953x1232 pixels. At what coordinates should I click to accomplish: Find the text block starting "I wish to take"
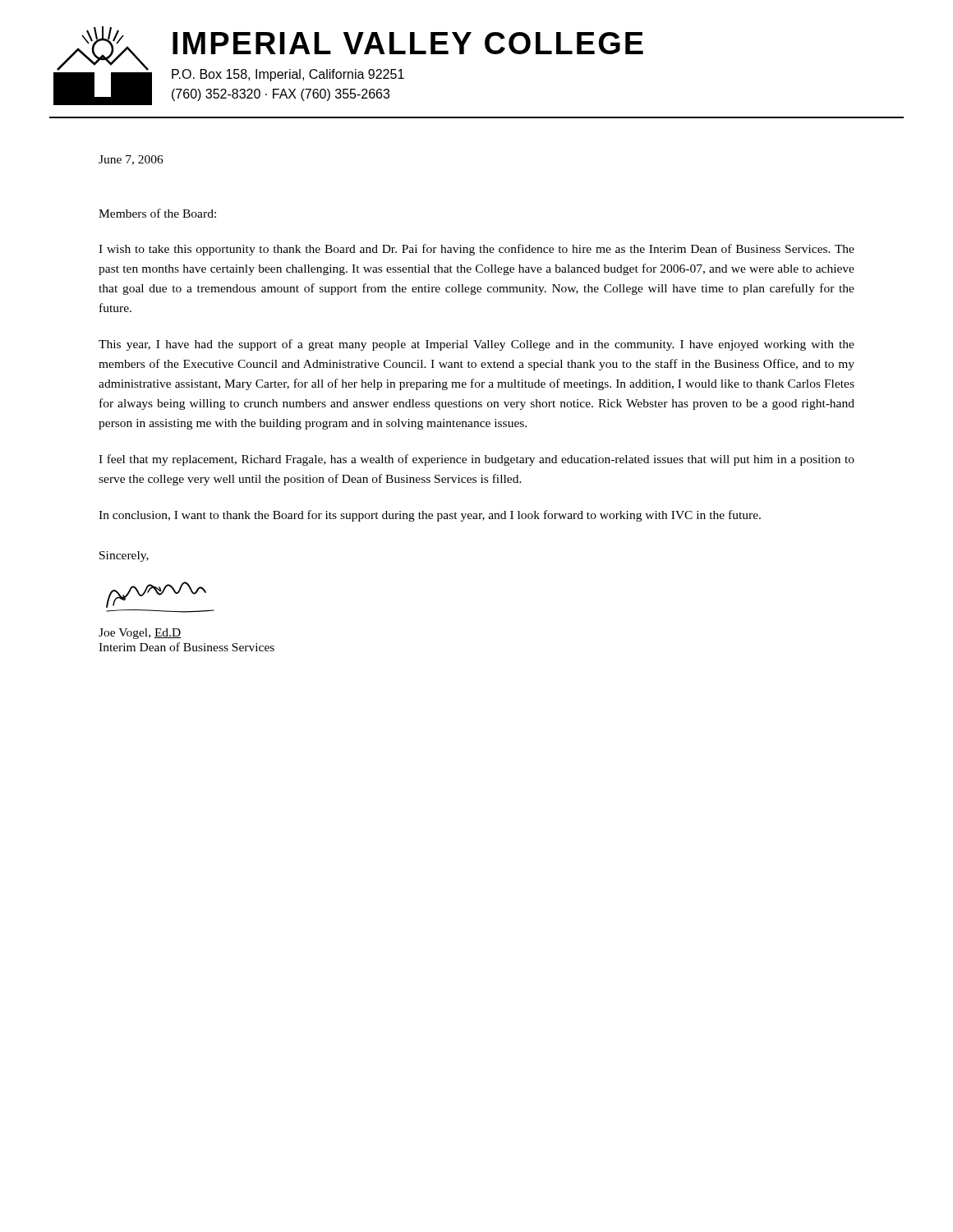[476, 278]
